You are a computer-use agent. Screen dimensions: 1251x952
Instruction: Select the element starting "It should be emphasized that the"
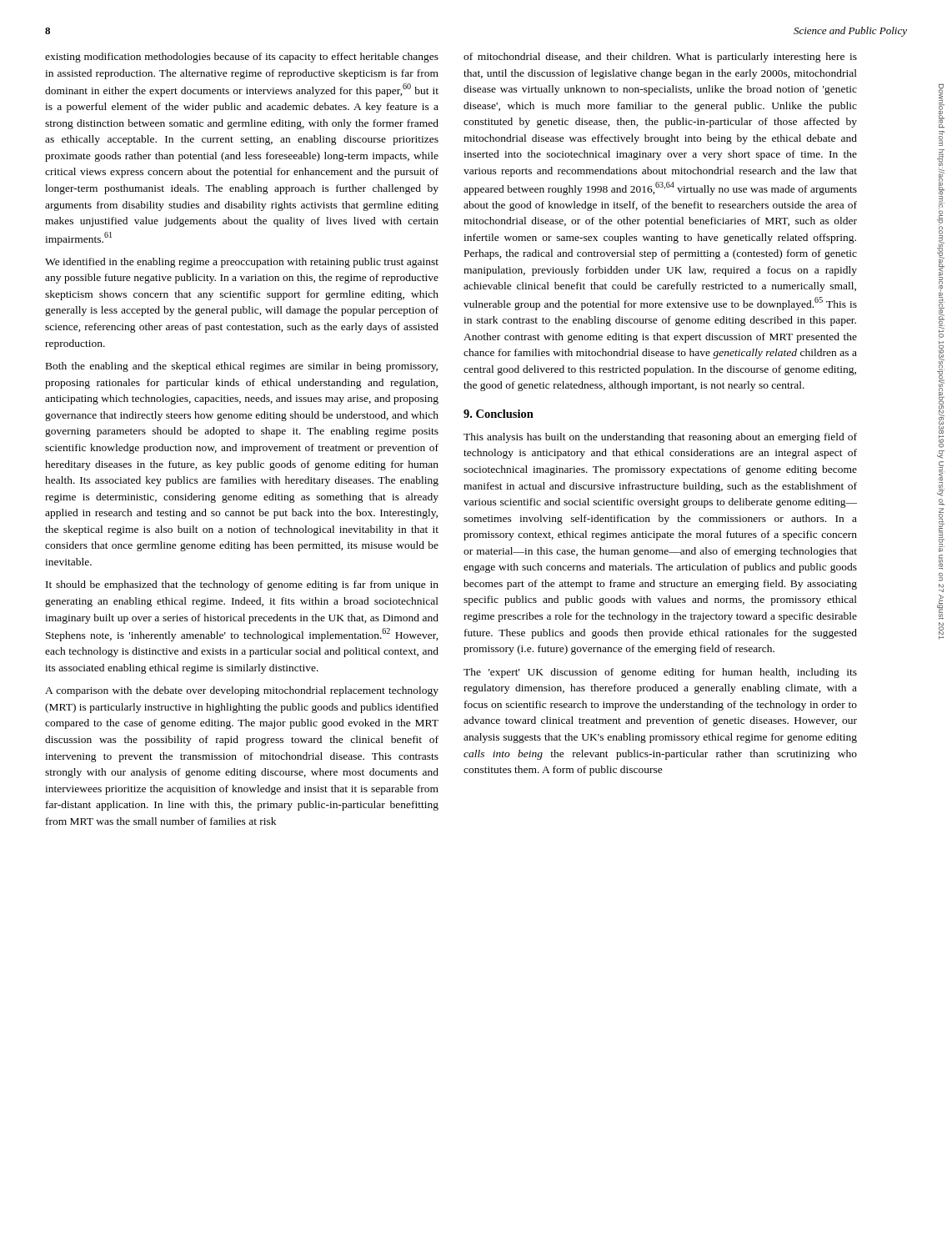point(242,626)
